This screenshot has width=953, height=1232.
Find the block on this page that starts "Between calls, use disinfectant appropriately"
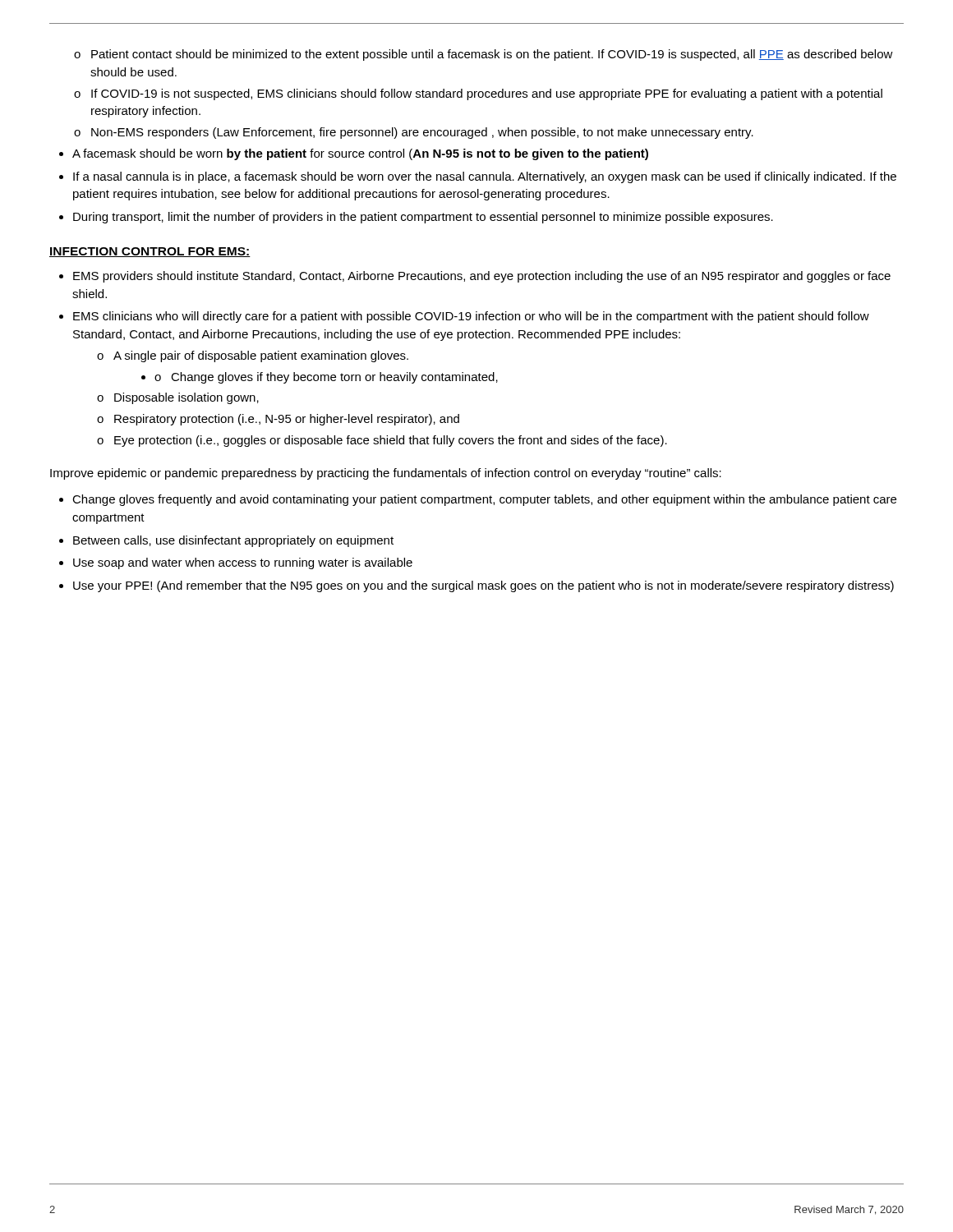click(233, 541)
